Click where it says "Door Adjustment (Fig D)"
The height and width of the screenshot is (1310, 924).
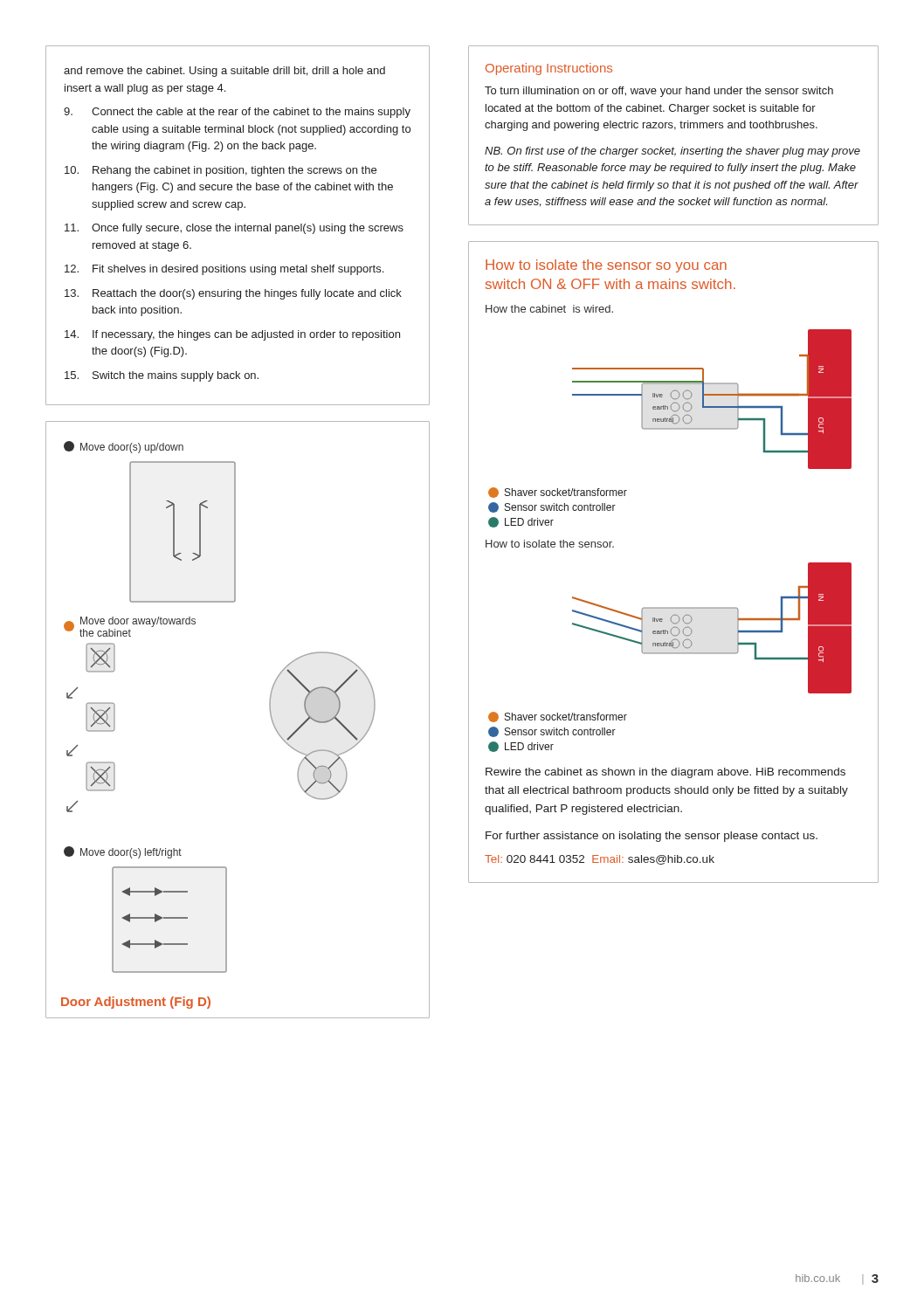(136, 1001)
